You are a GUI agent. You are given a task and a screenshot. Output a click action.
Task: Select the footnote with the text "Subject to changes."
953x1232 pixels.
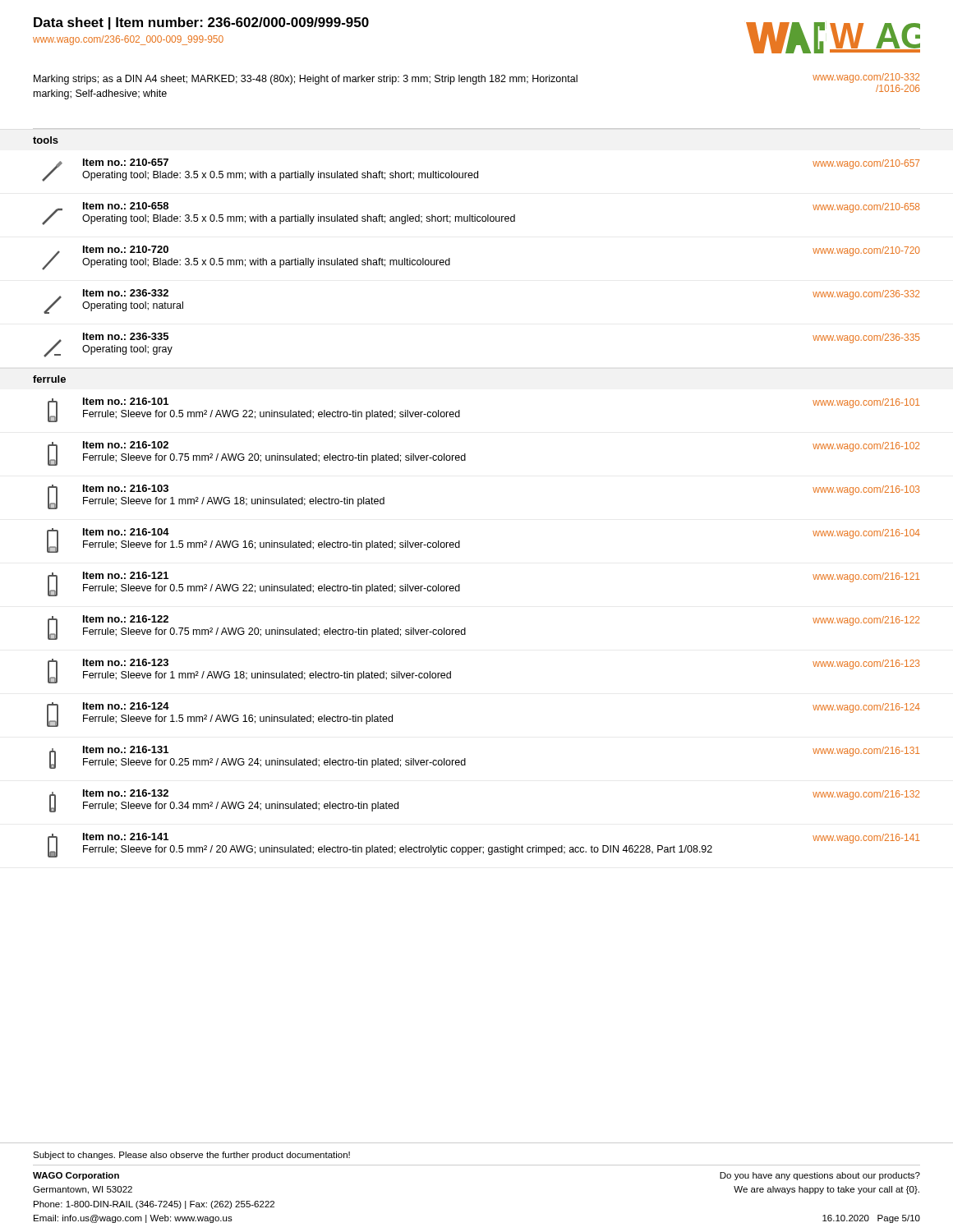click(x=192, y=1155)
